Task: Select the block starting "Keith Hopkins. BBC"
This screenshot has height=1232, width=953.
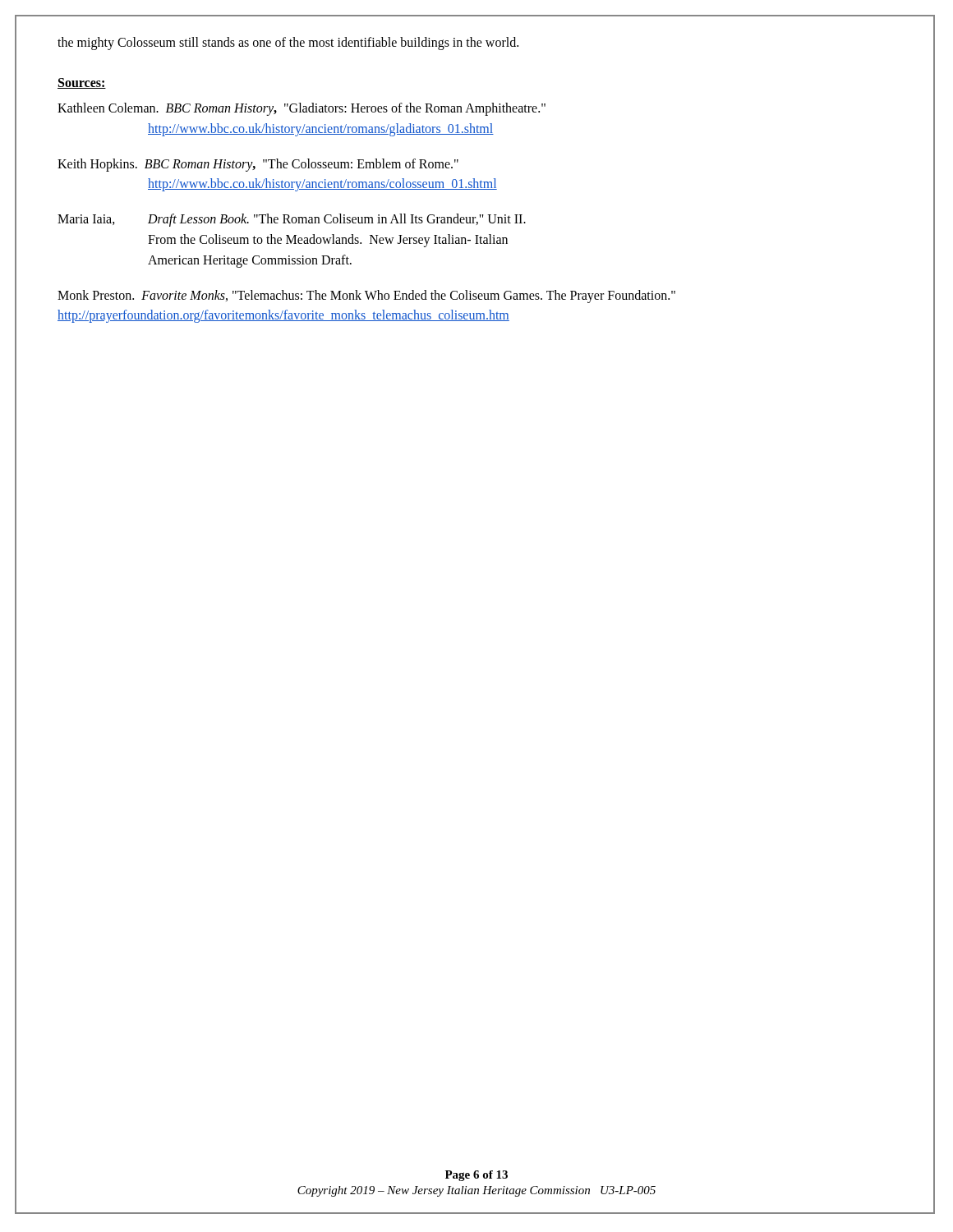Action: (x=277, y=174)
